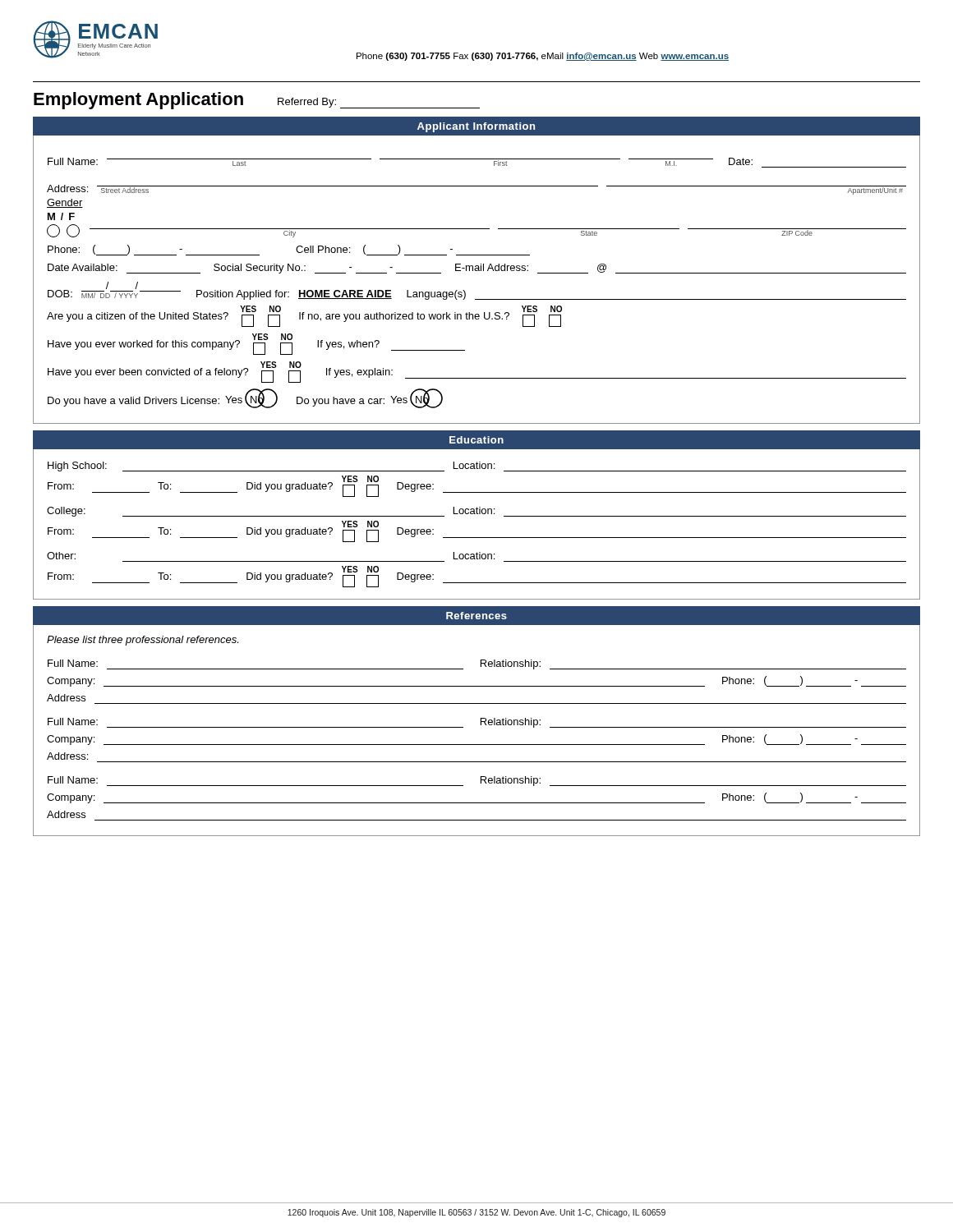Click on the text that reads "College: Location:"
Viewport: 953px width, 1232px height.
point(476,510)
